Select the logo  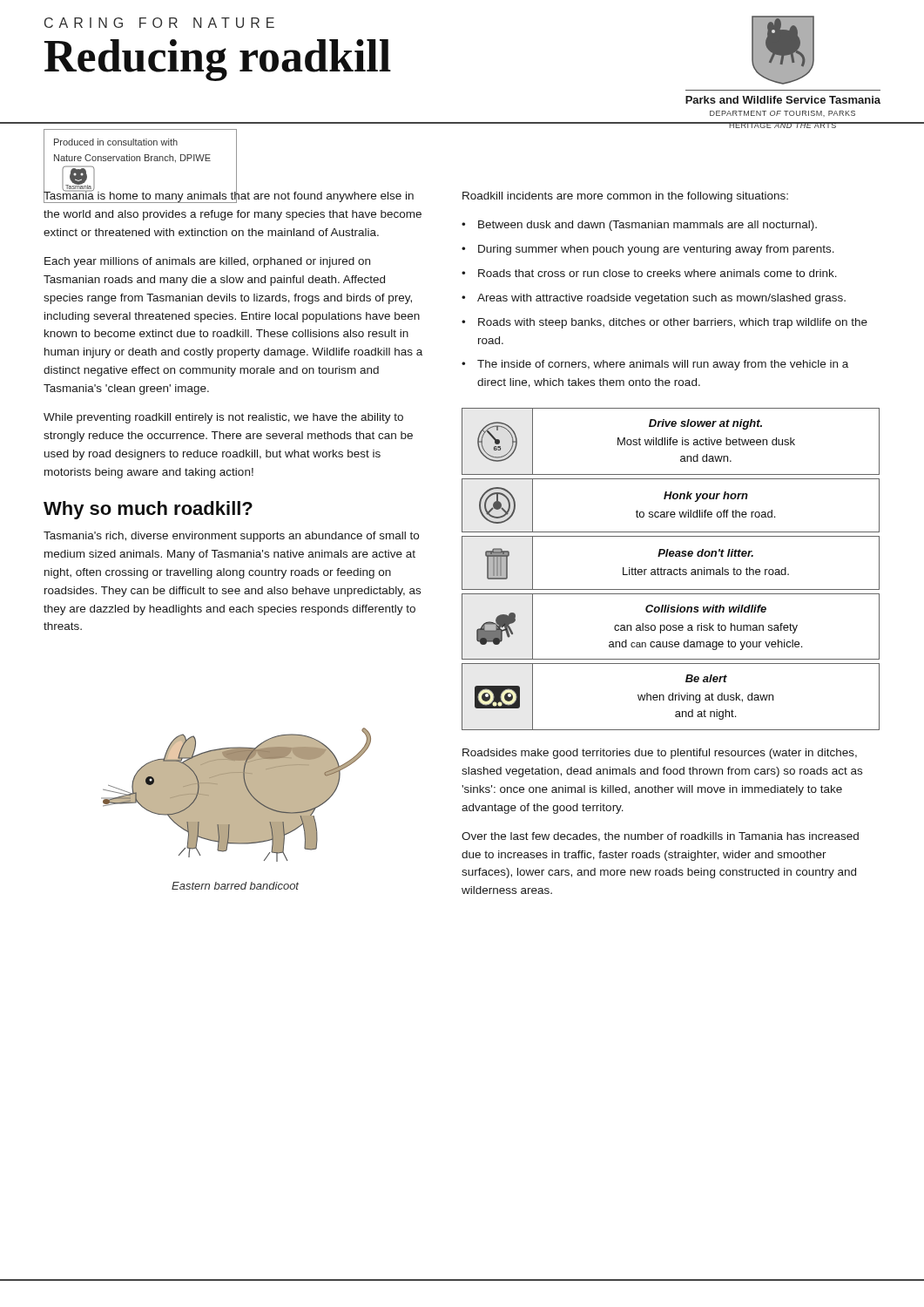[x=783, y=72]
